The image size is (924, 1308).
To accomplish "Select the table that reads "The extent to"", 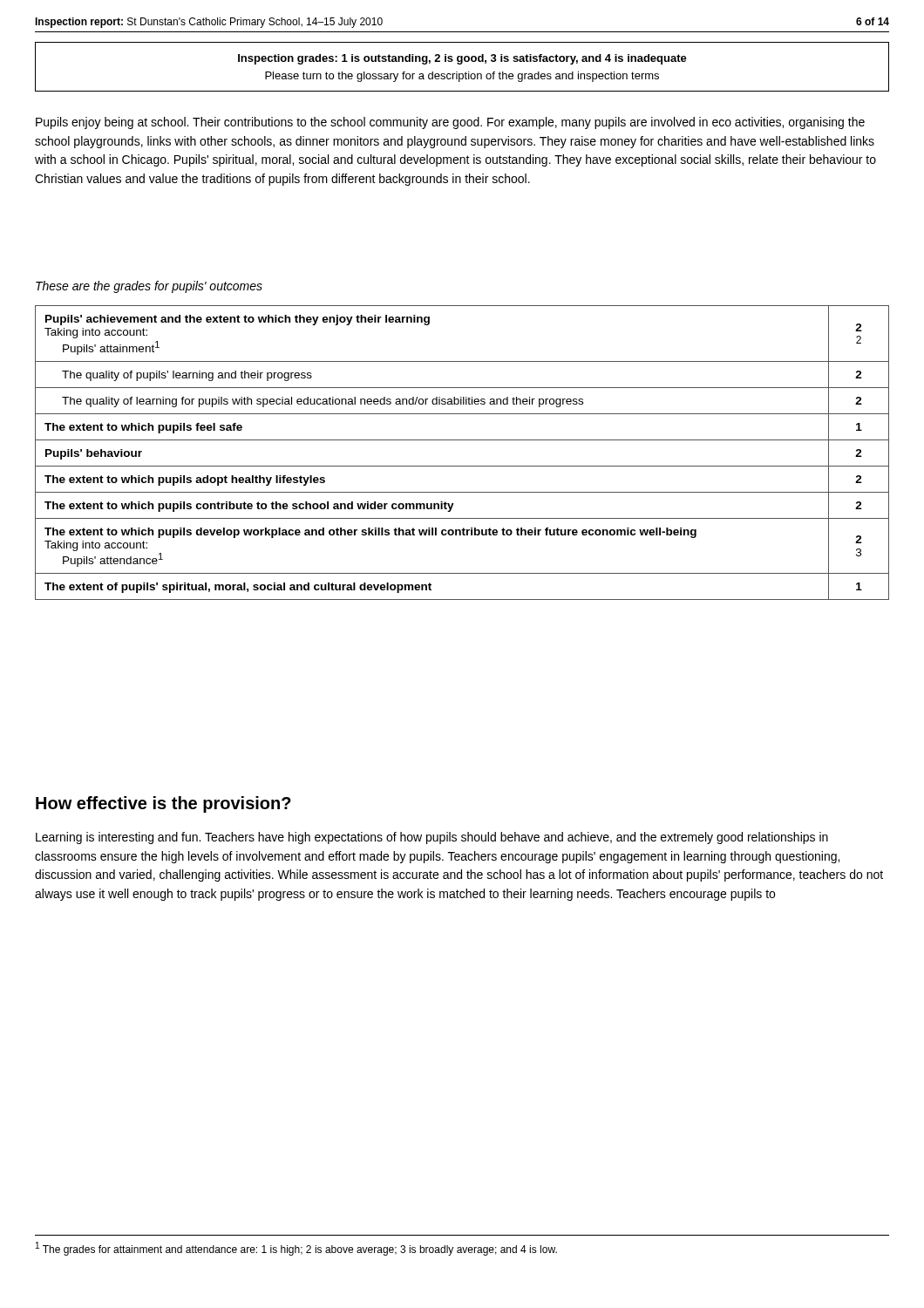I will point(462,453).
